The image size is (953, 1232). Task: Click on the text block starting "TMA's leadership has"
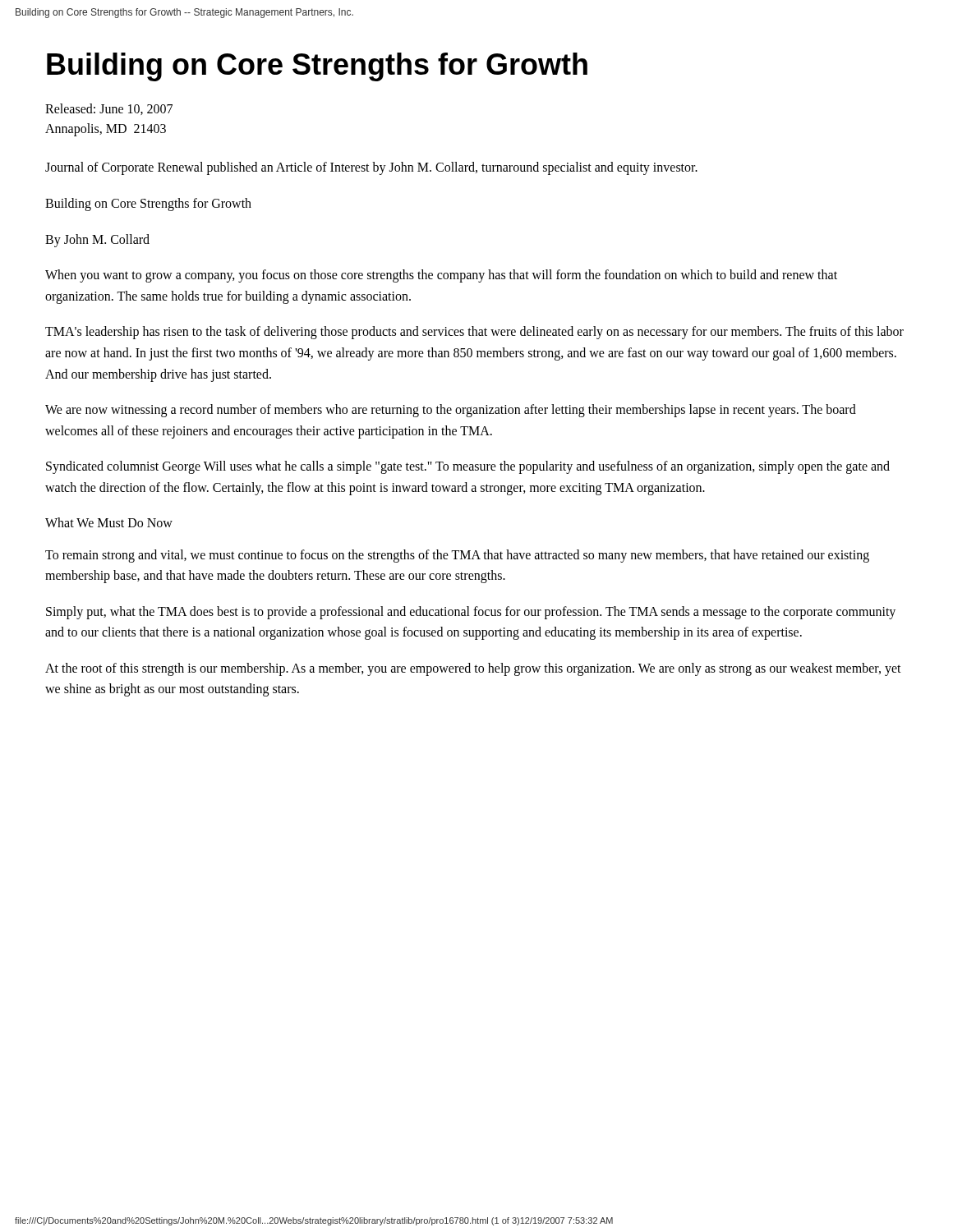click(x=474, y=353)
